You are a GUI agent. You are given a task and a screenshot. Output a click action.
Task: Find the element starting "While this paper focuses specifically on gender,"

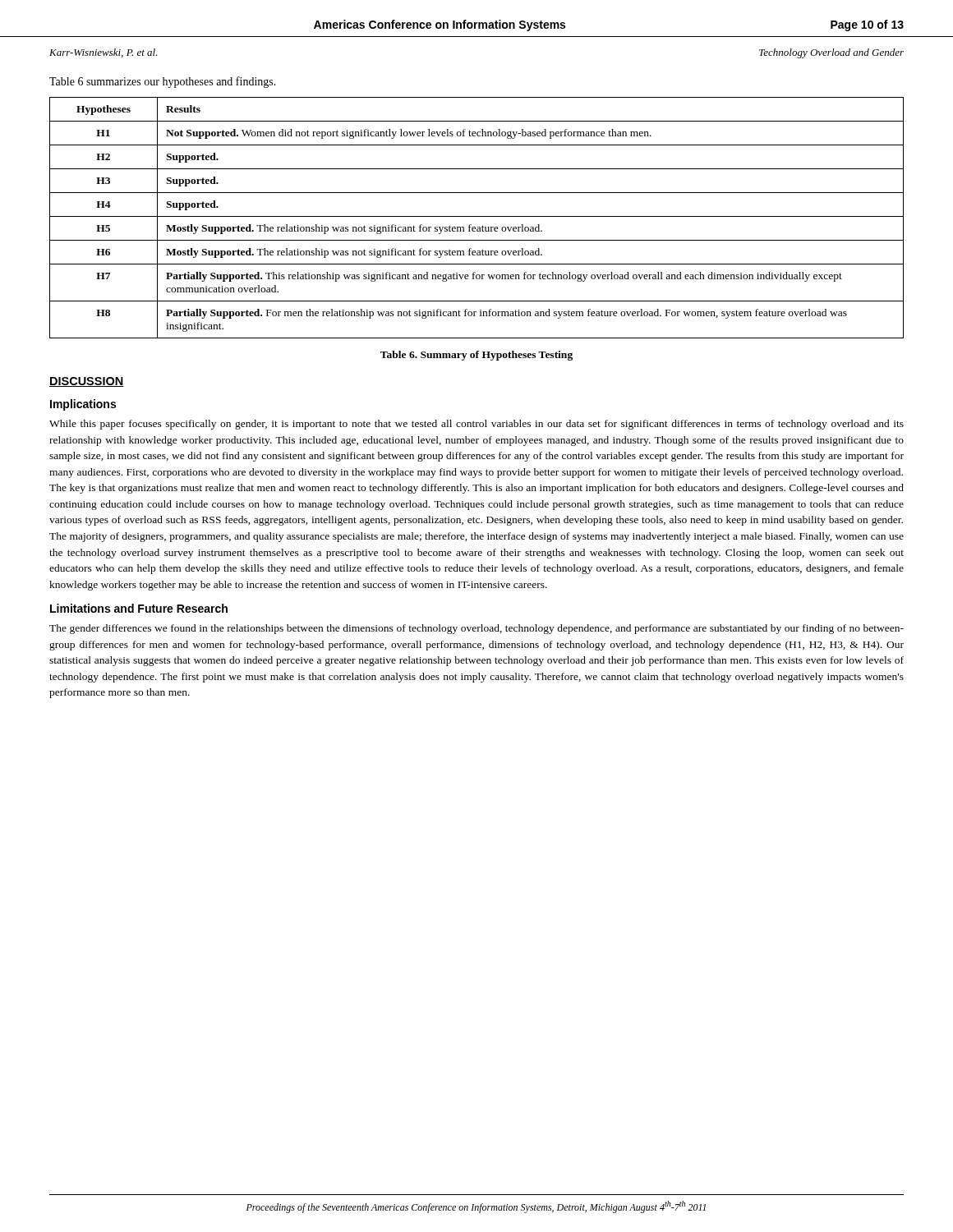click(476, 504)
